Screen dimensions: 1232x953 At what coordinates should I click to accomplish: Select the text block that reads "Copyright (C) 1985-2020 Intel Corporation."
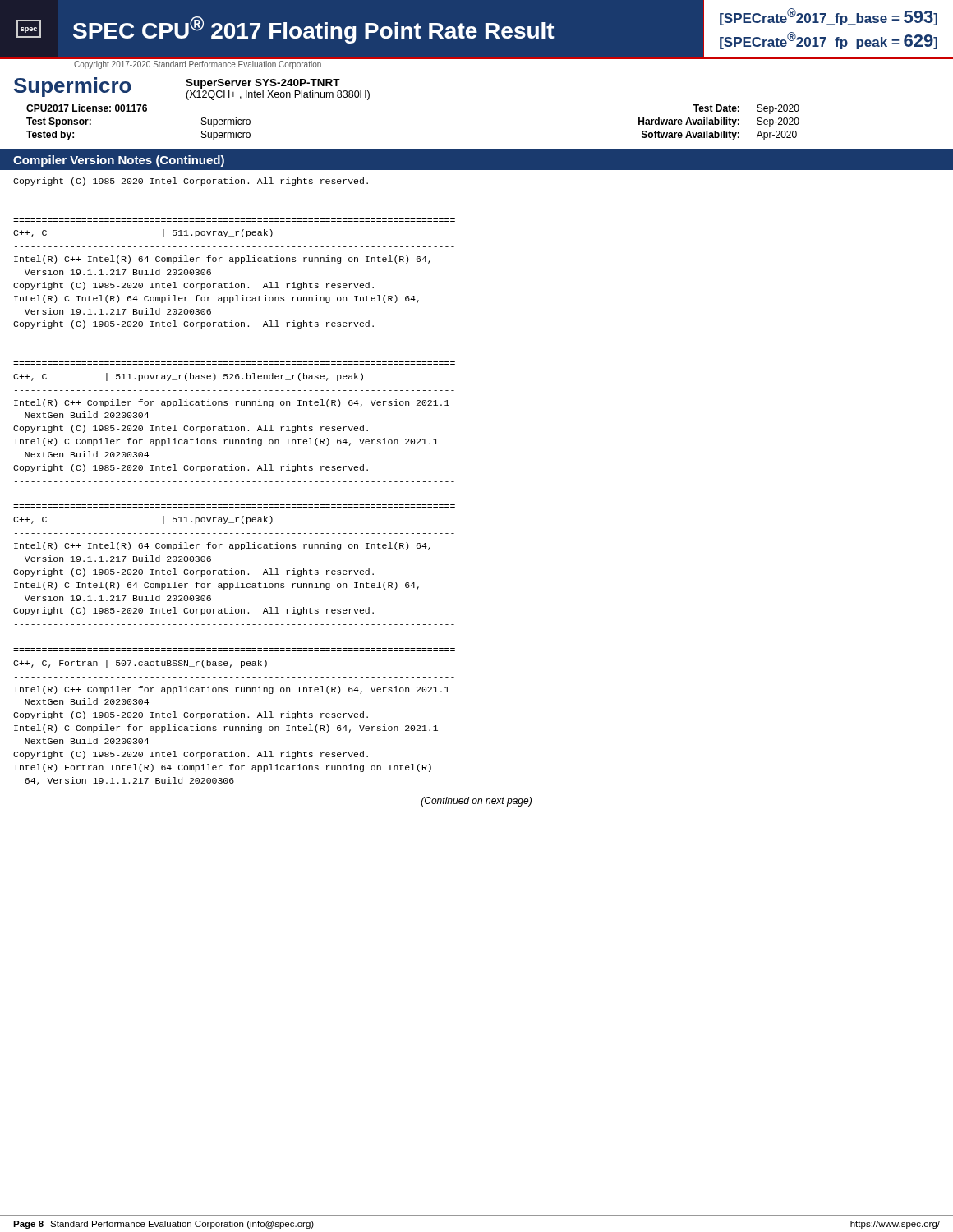191,182
